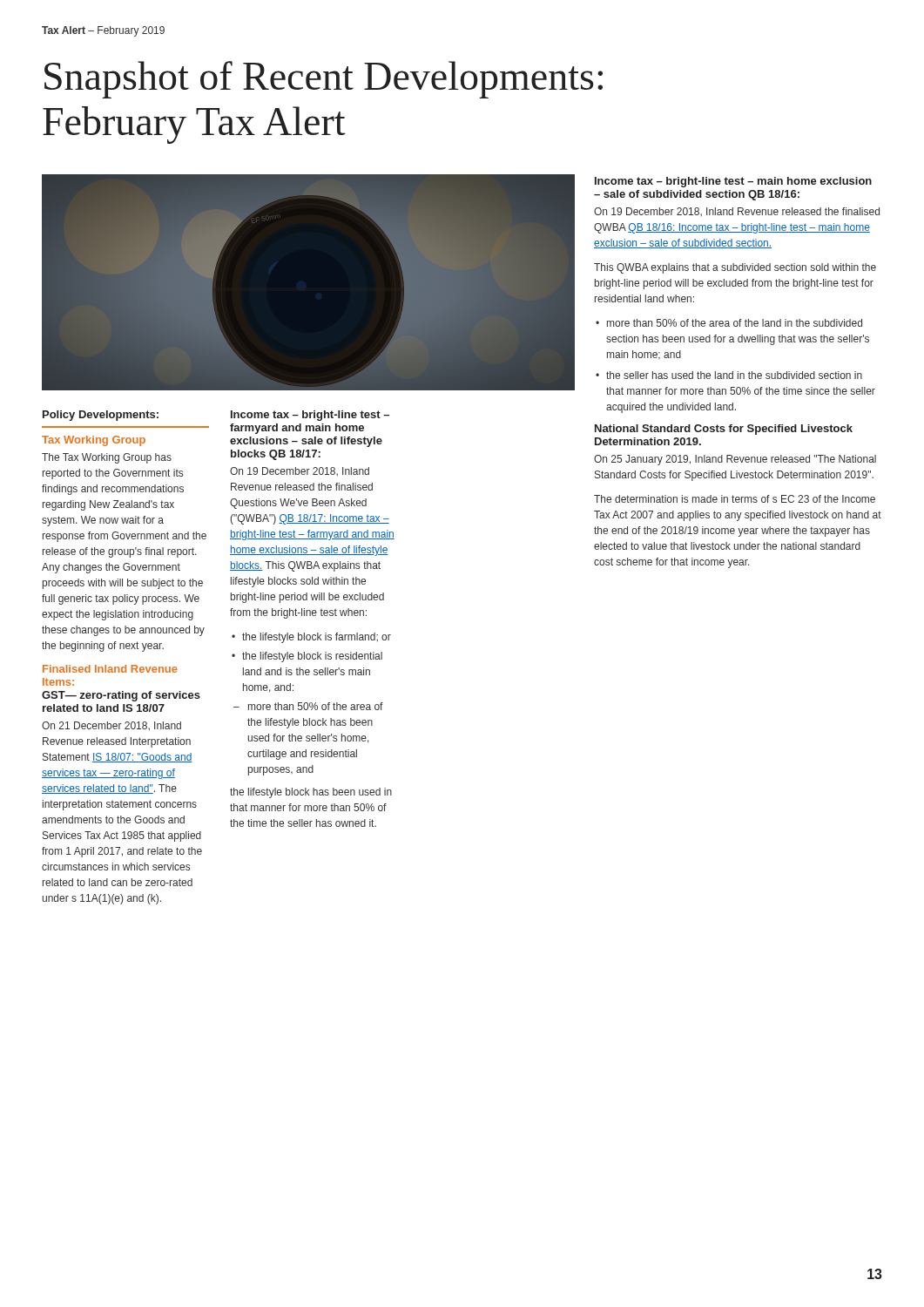Locate the block of text that opens with "On 21 December 2018,"
Screen dimensions: 1307x924
coord(125,812)
